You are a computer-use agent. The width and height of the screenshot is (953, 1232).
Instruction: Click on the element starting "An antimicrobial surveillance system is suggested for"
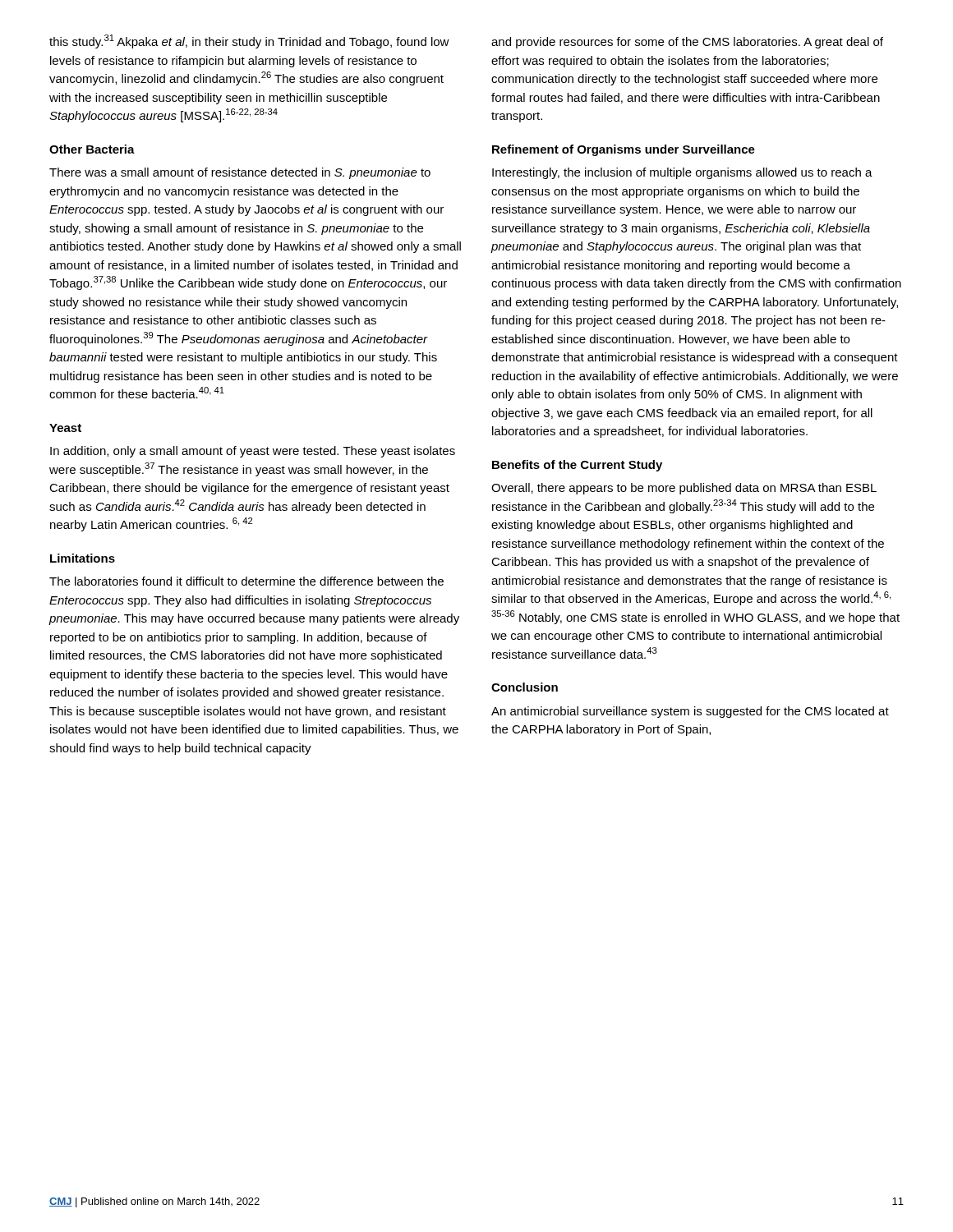pyautogui.click(x=698, y=720)
